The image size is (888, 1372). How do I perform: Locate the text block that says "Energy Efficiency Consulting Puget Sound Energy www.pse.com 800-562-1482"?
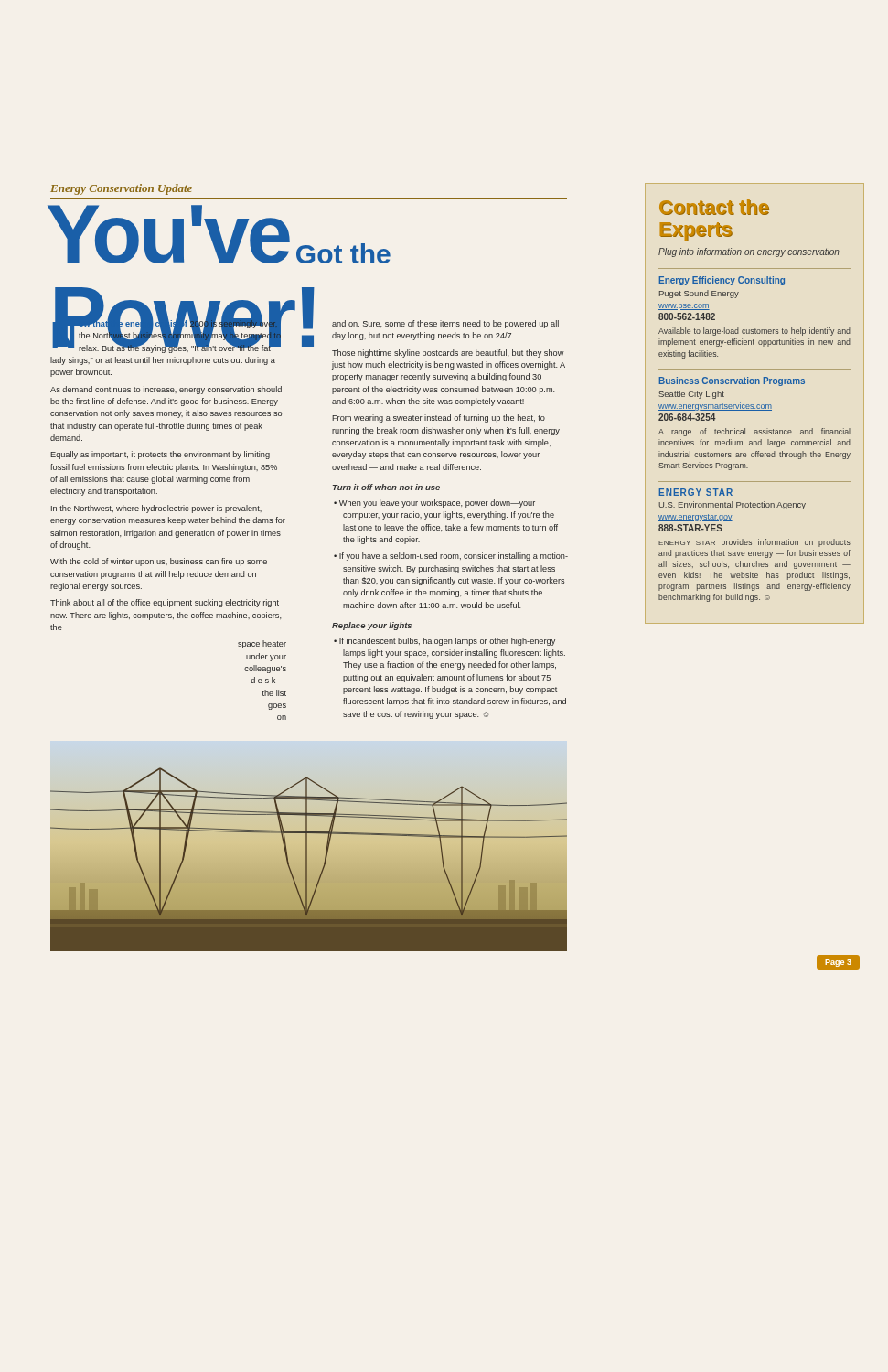(754, 317)
